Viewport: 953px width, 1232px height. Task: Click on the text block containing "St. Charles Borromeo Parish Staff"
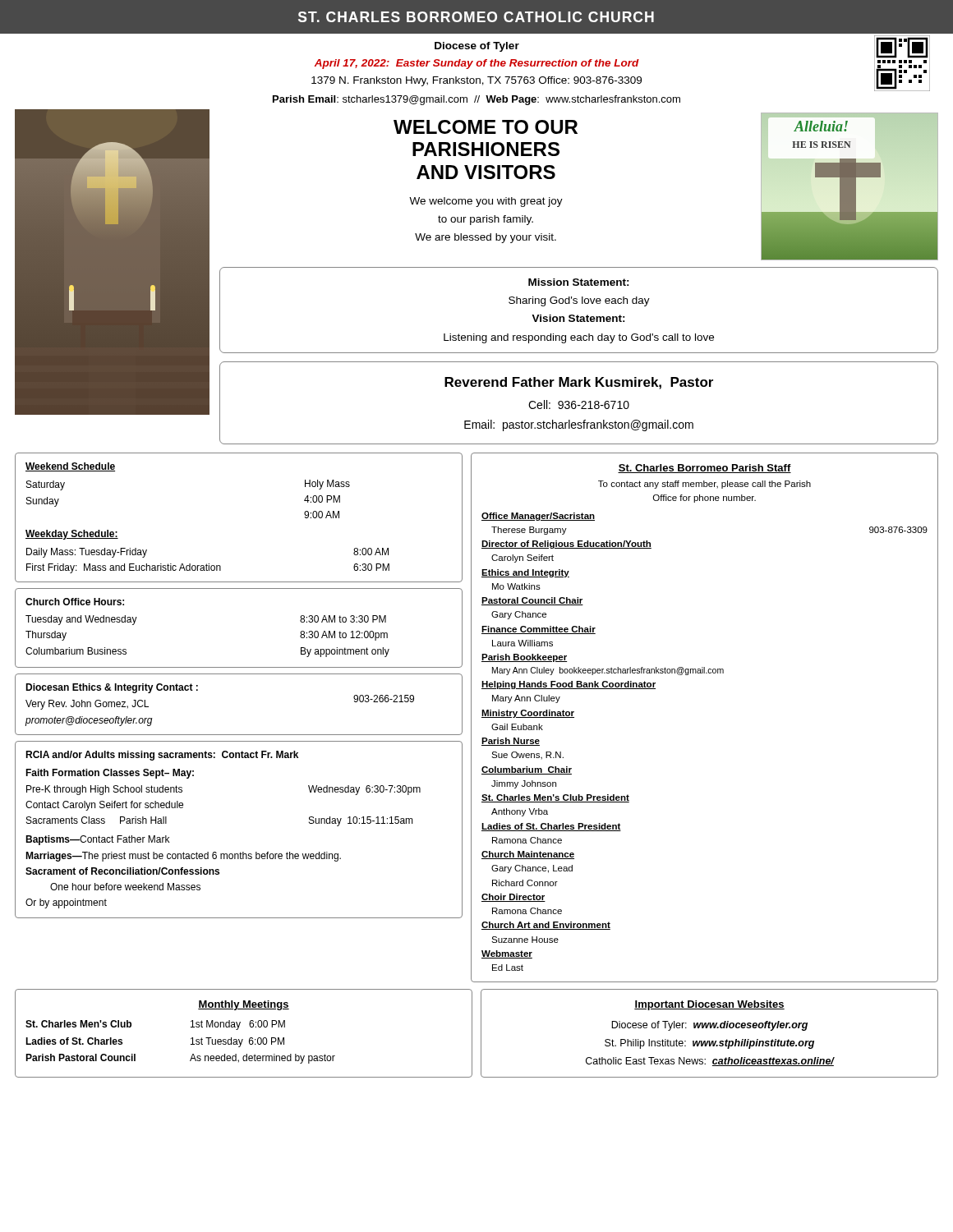coord(704,469)
